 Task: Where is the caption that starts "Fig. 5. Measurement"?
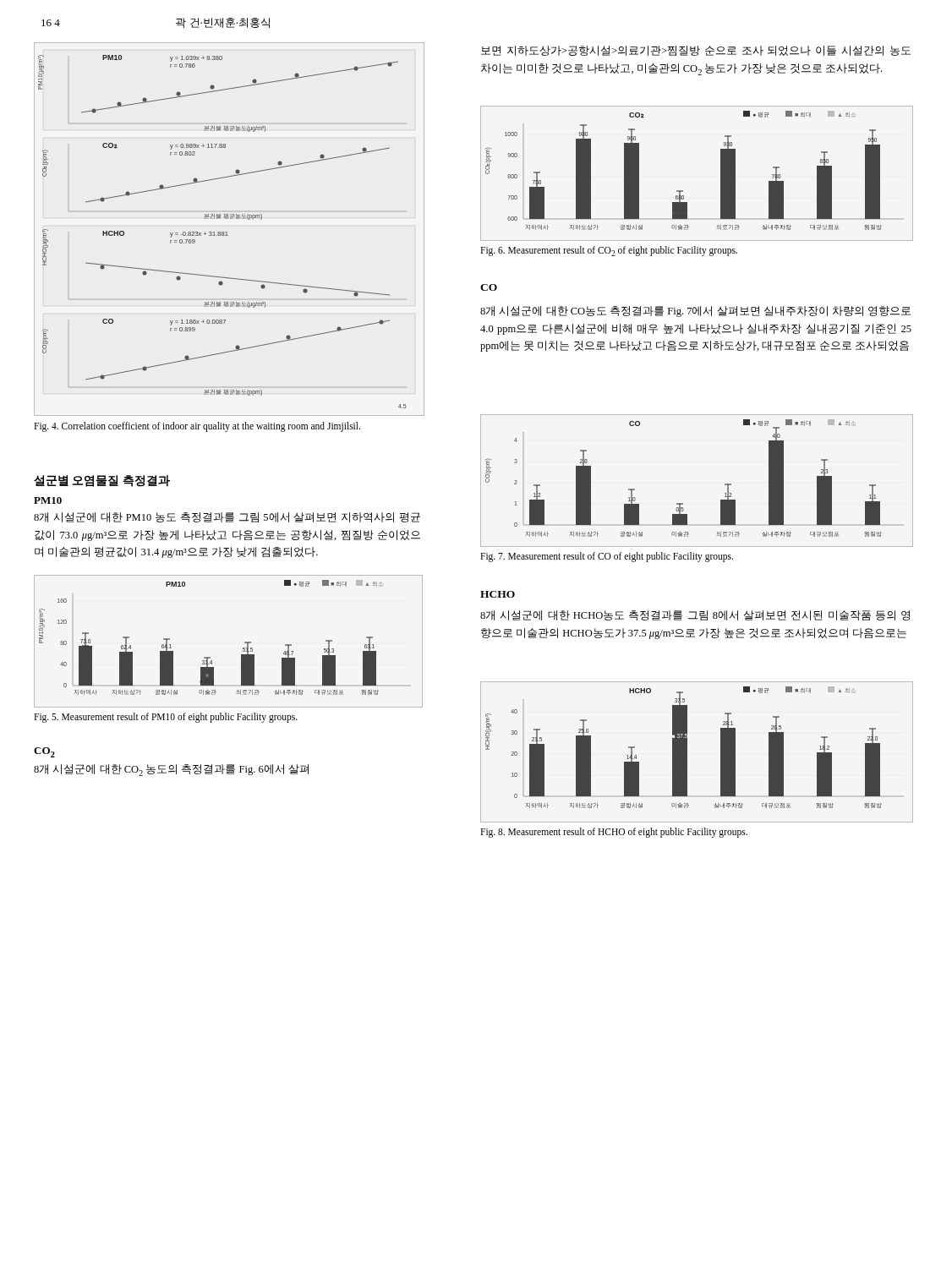pos(166,717)
